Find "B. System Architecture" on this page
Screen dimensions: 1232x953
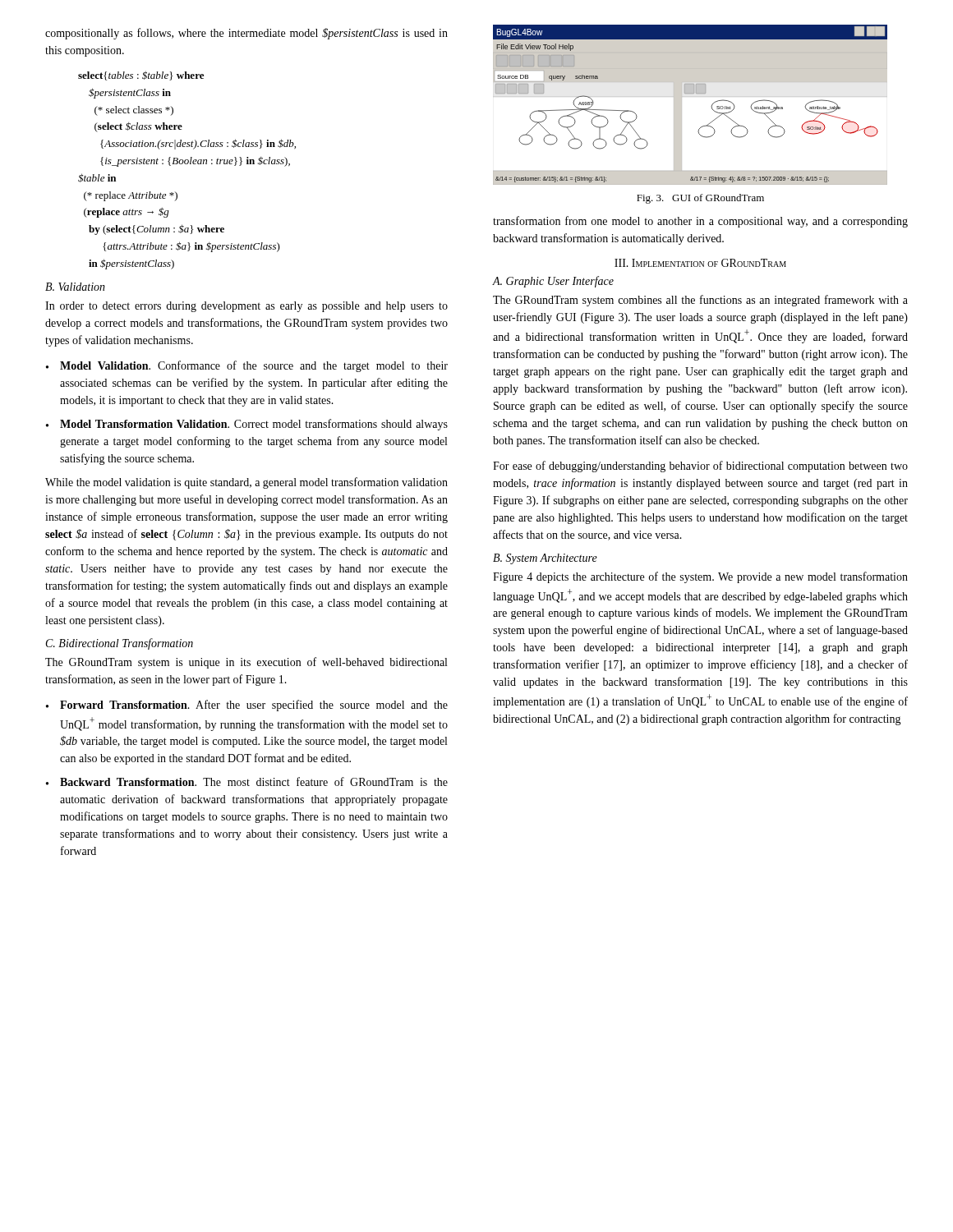pos(545,558)
